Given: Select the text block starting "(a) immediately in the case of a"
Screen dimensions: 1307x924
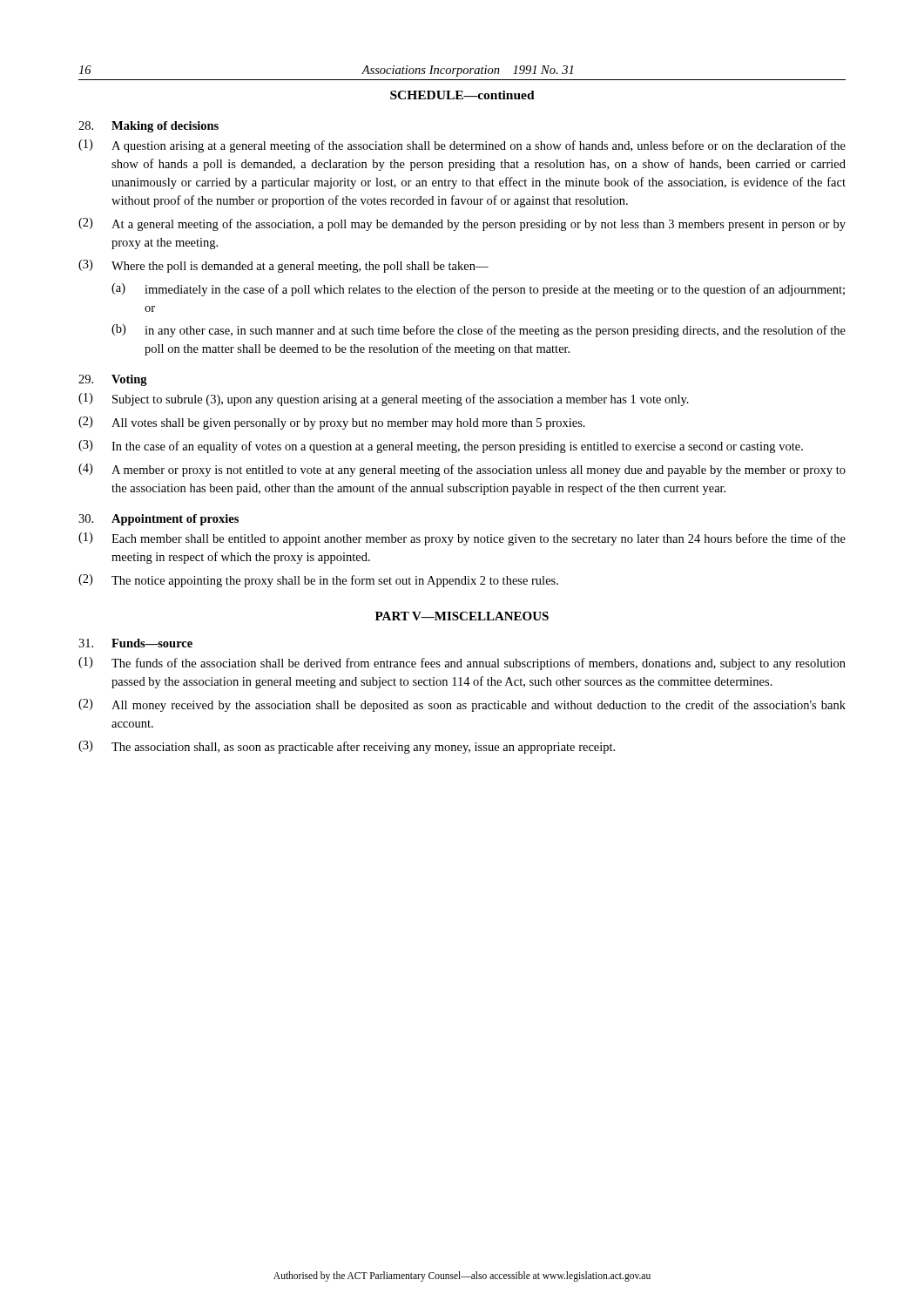Looking at the screenshot, I should pos(479,299).
